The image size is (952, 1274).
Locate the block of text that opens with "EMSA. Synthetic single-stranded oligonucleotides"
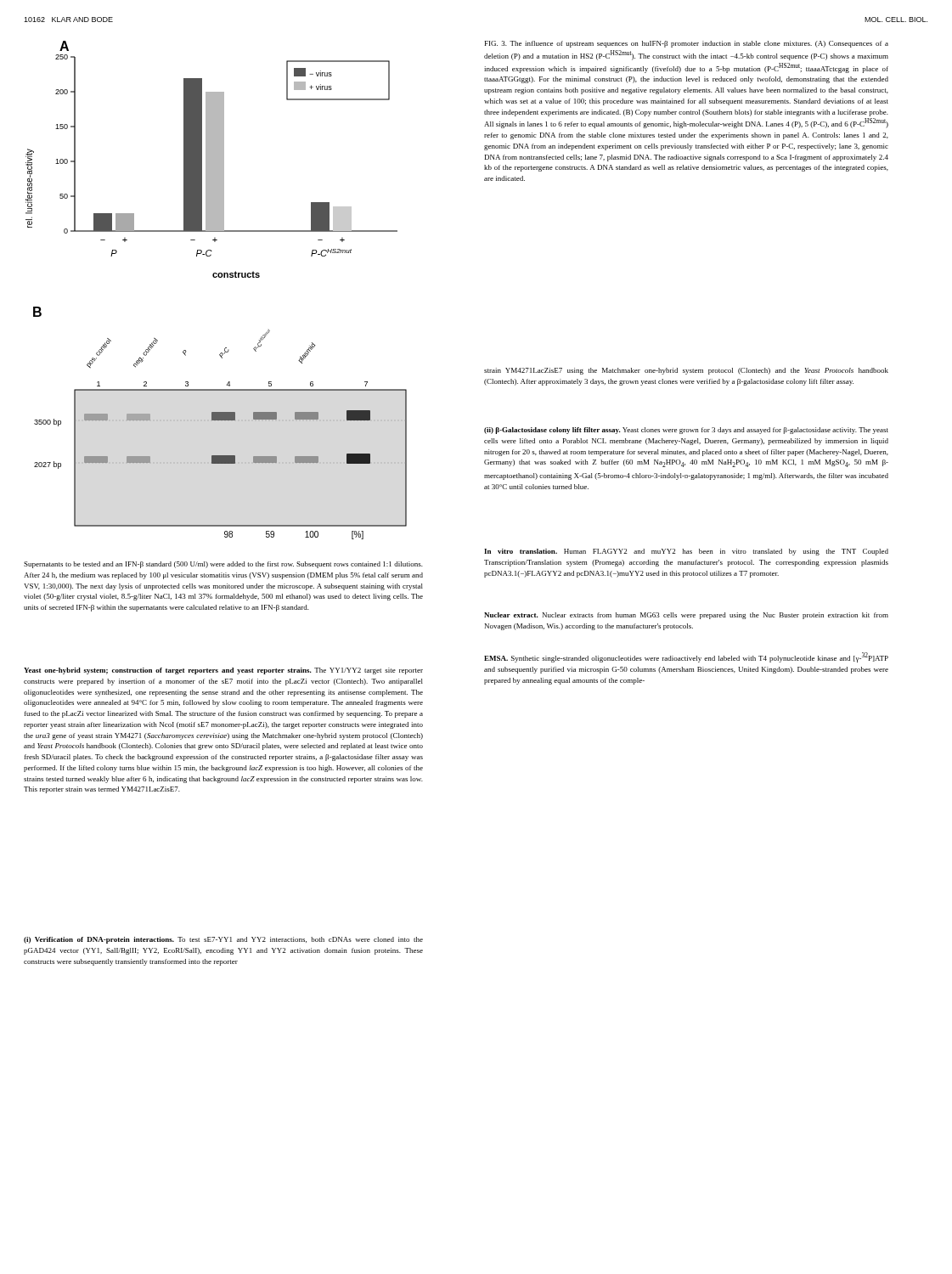686,668
